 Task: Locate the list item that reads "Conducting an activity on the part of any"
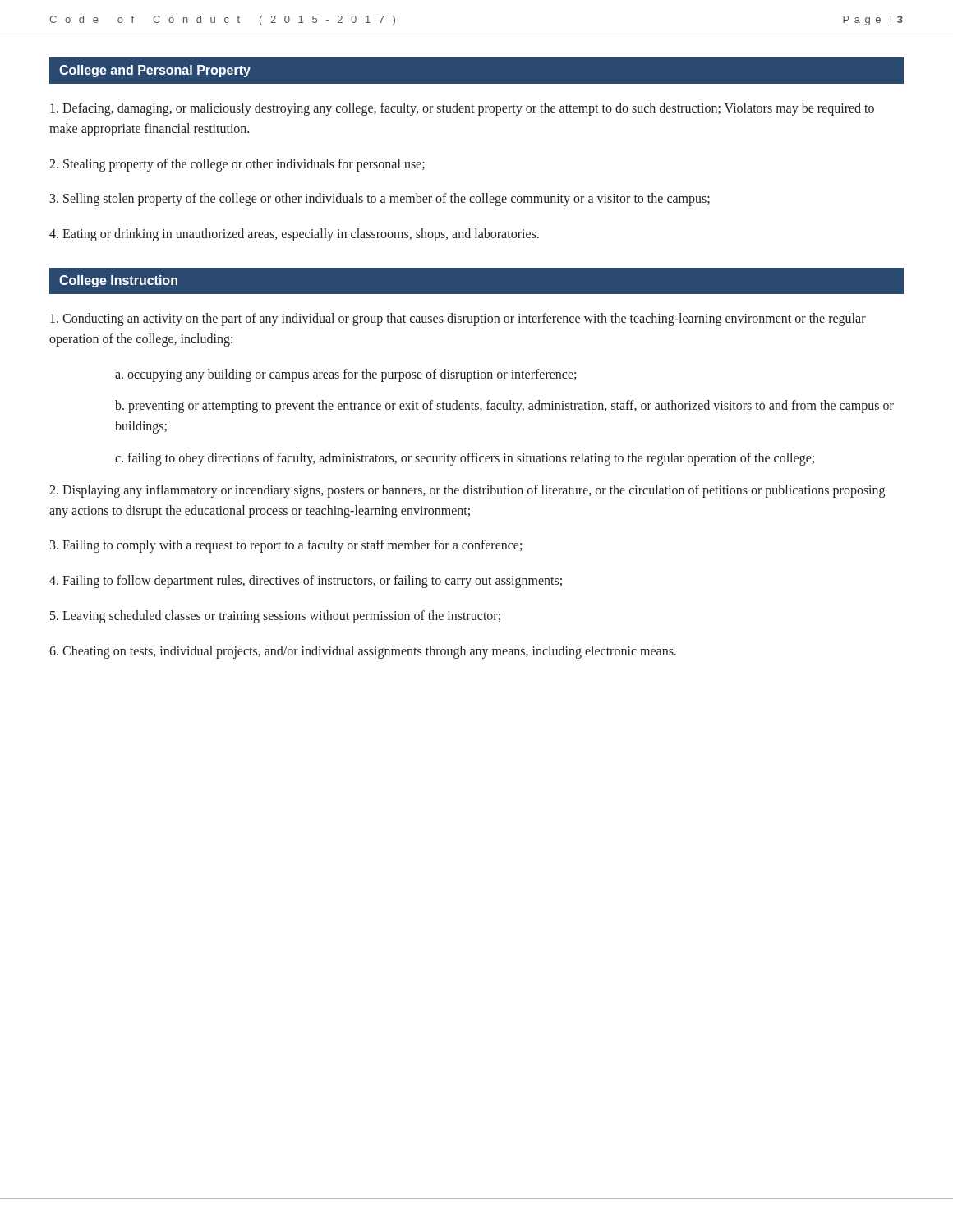(457, 328)
